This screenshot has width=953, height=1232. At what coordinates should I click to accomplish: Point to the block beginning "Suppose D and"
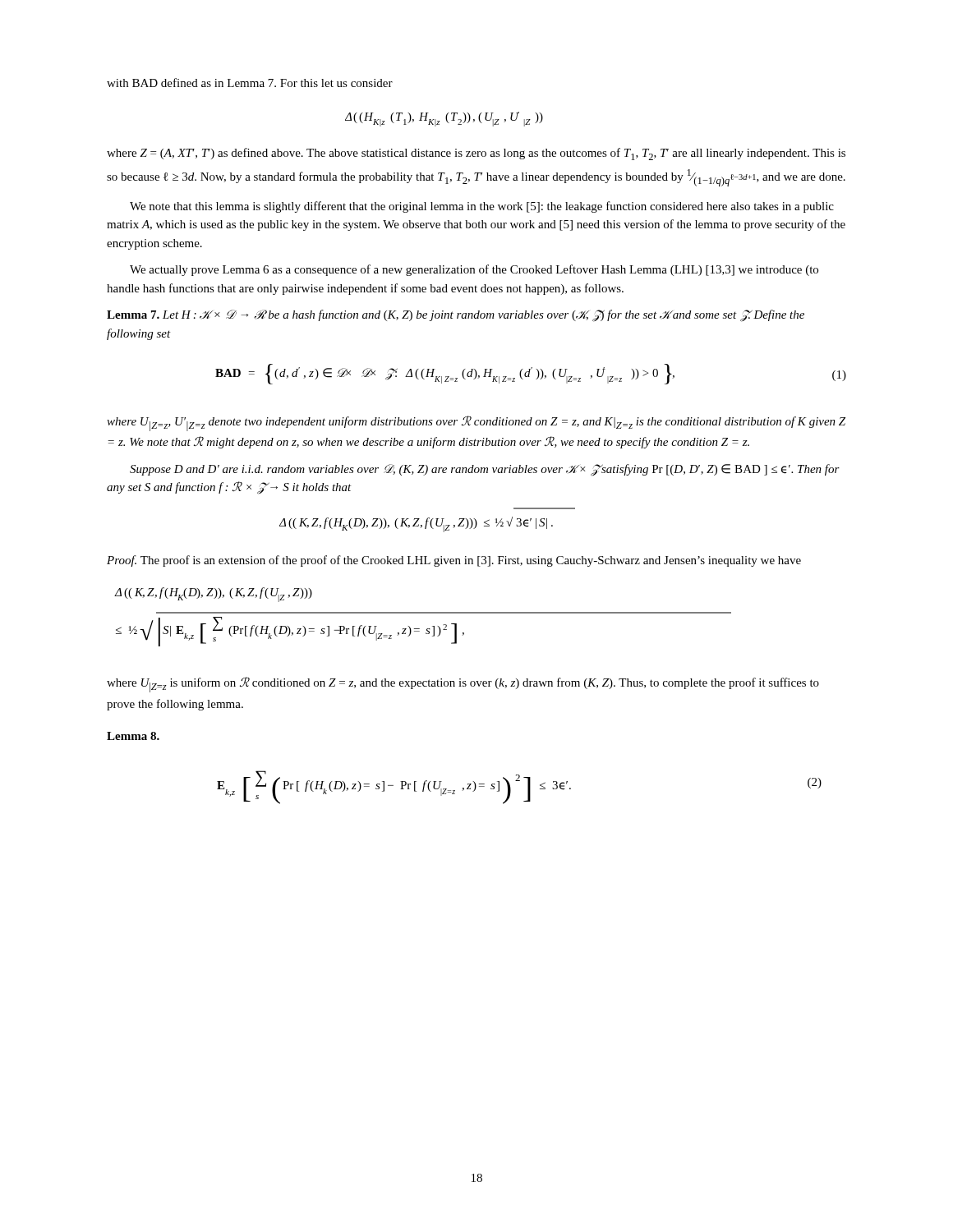coord(473,478)
